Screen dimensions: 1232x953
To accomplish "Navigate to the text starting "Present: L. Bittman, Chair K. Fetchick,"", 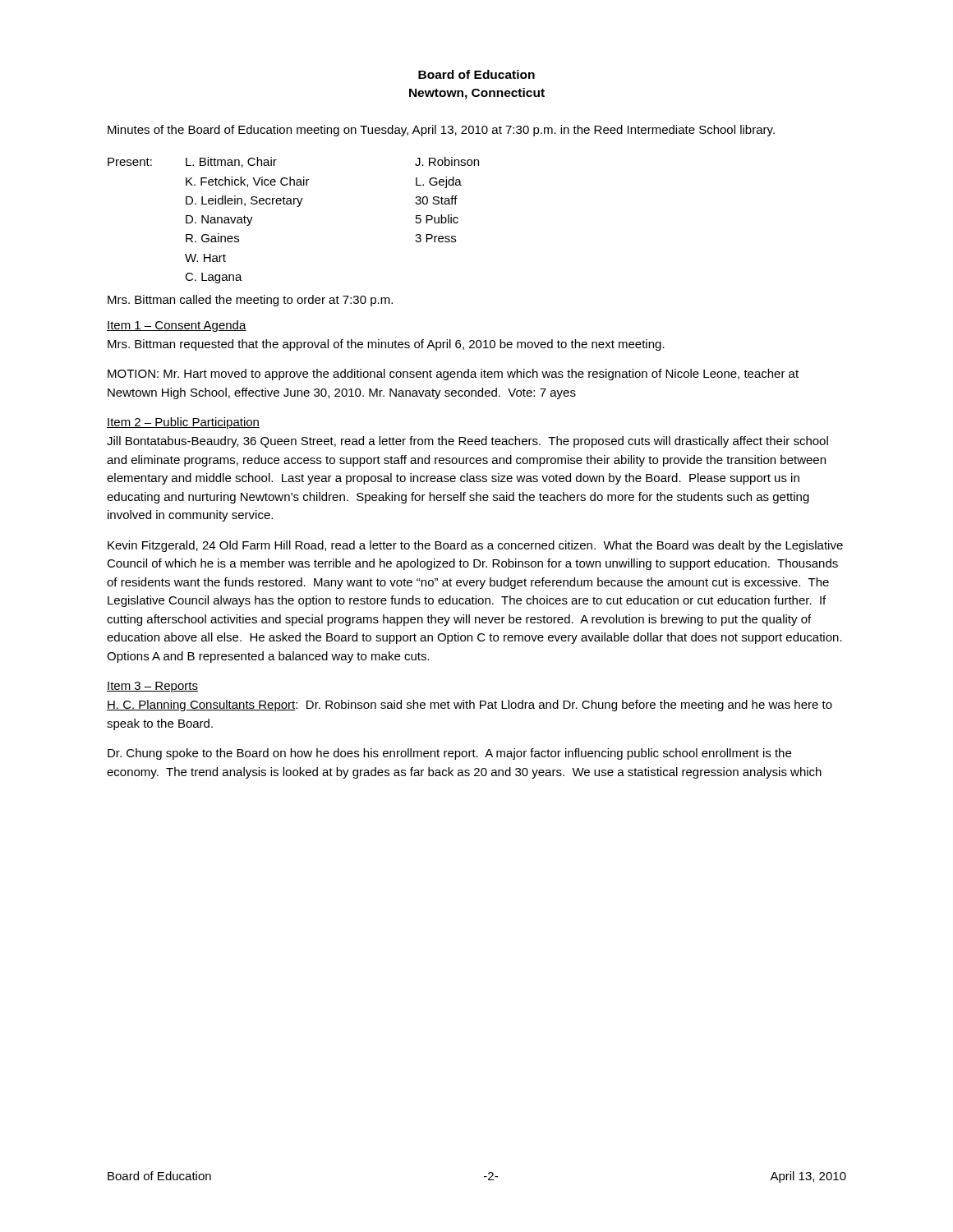I will 129,162.
